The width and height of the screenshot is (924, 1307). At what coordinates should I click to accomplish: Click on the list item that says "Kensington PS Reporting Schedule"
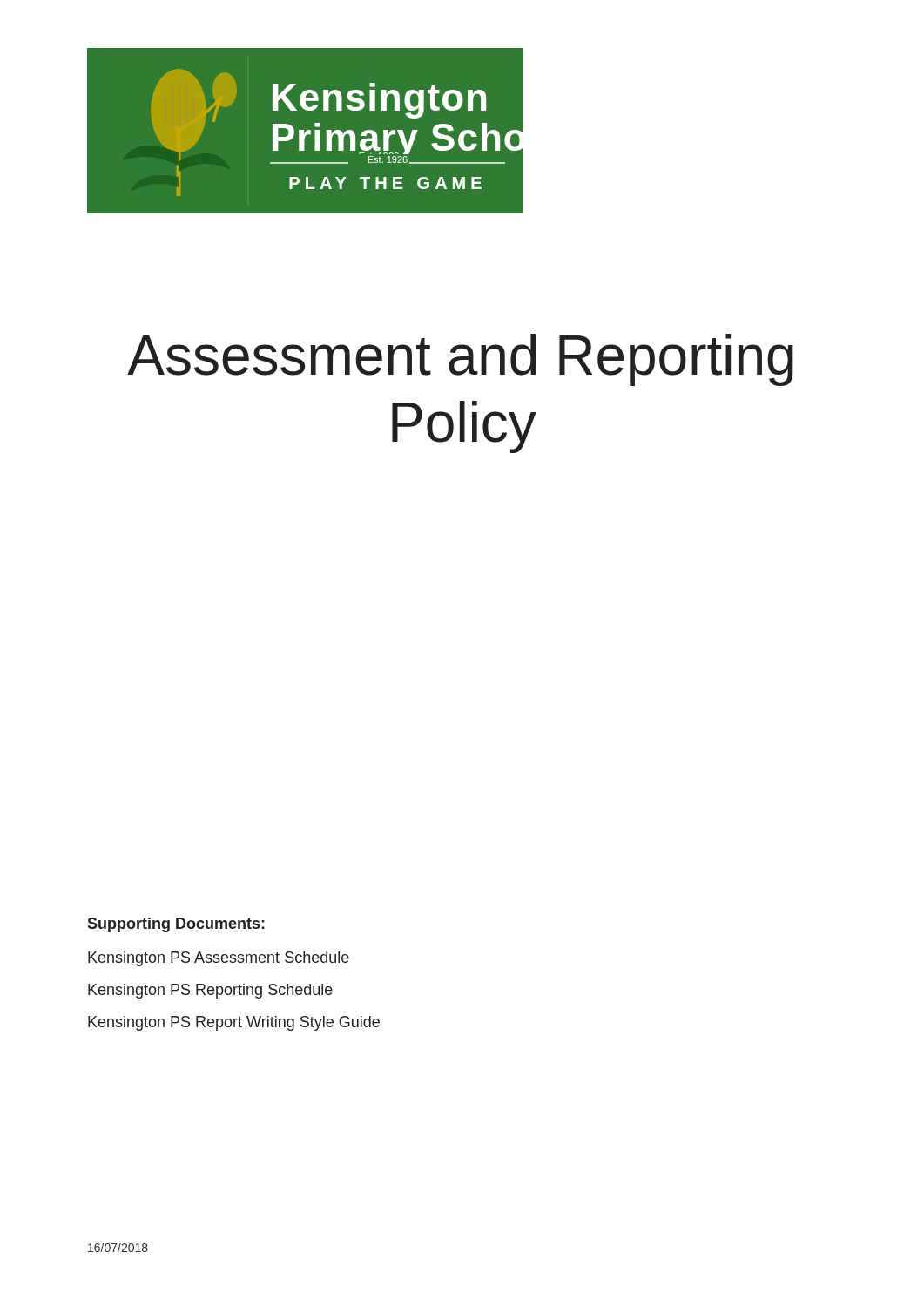tap(210, 990)
